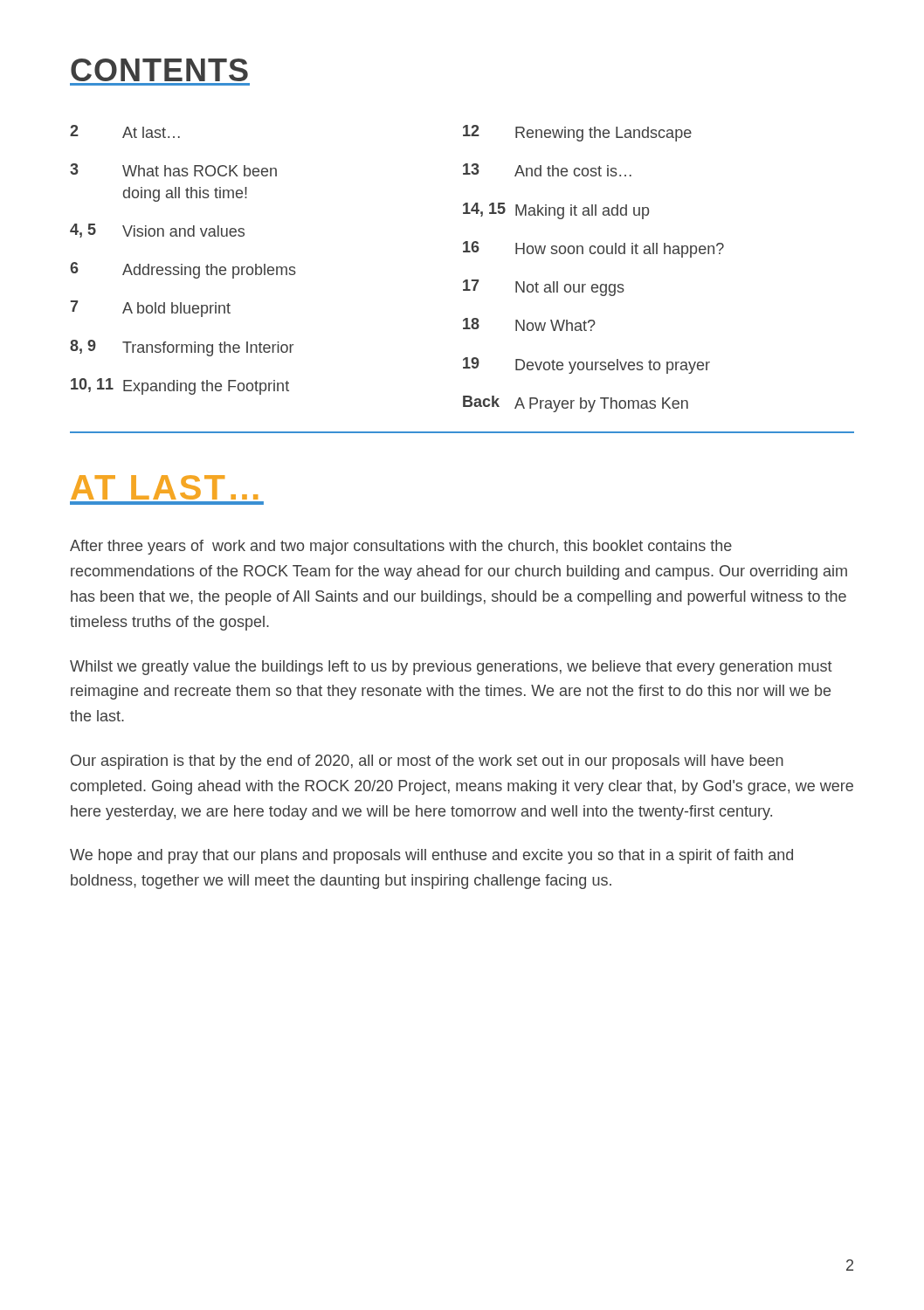
Task: Select the table
Action: click(462, 268)
